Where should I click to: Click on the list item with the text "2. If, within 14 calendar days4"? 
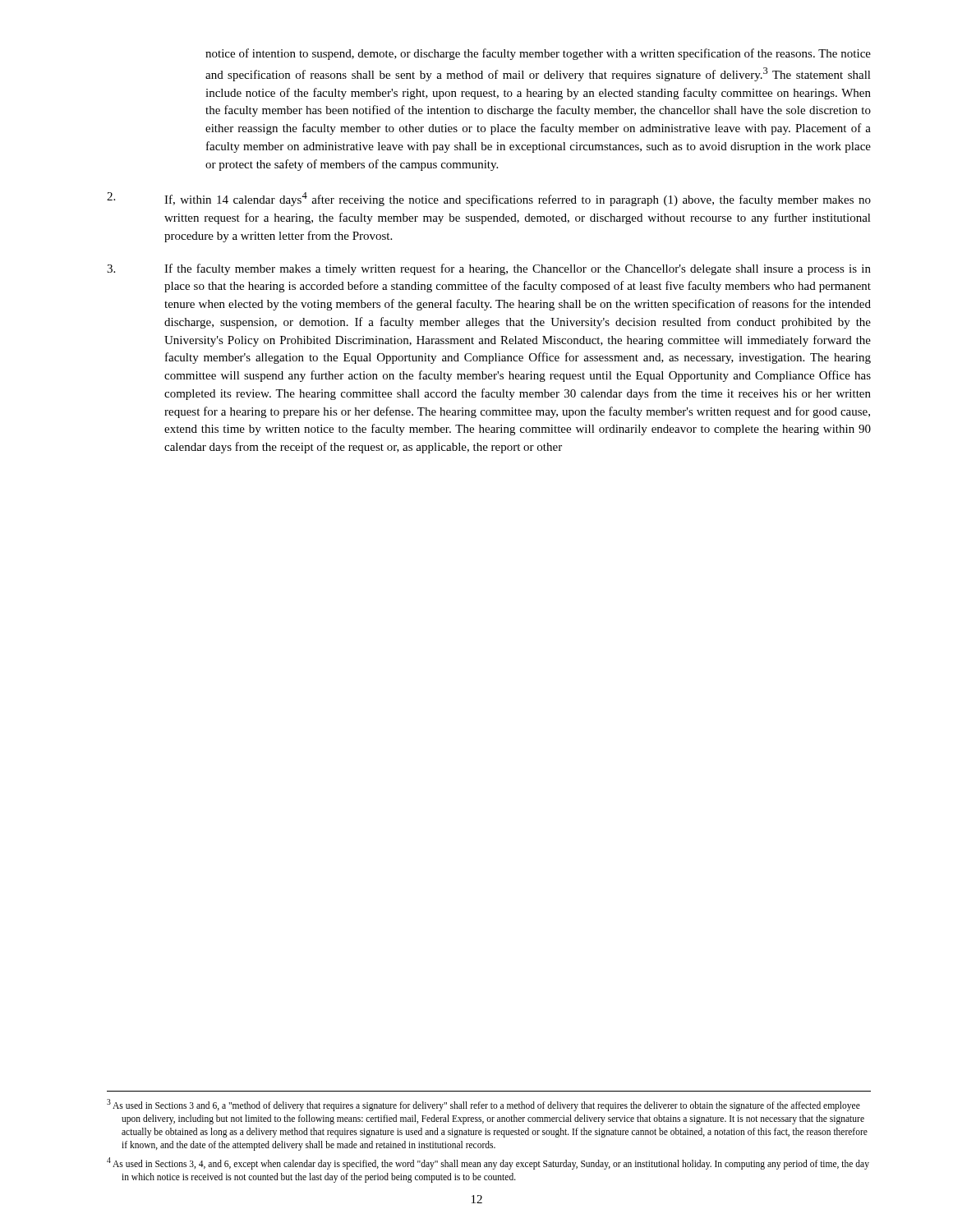[489, 217]
